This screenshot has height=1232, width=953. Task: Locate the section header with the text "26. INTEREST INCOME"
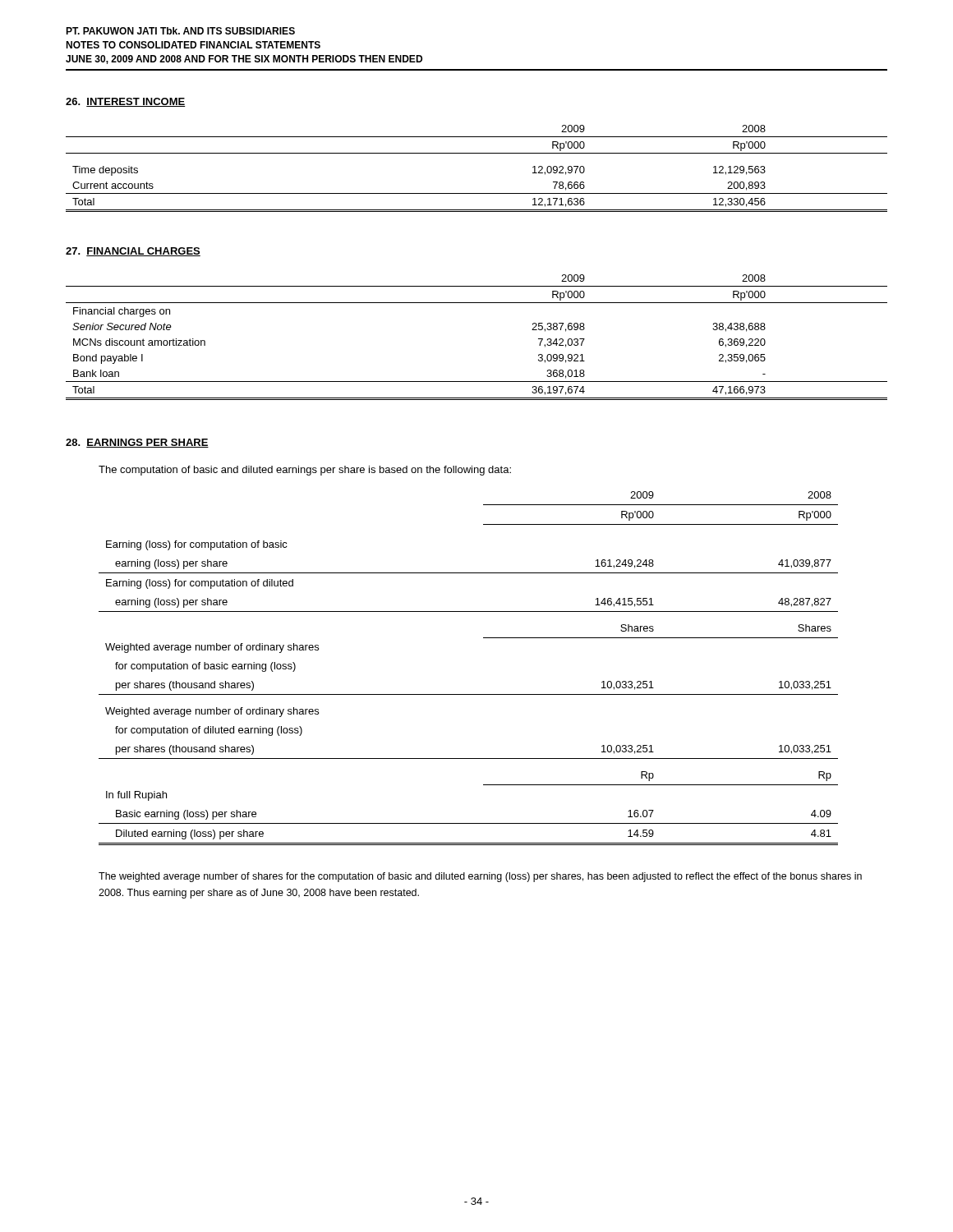125,102
